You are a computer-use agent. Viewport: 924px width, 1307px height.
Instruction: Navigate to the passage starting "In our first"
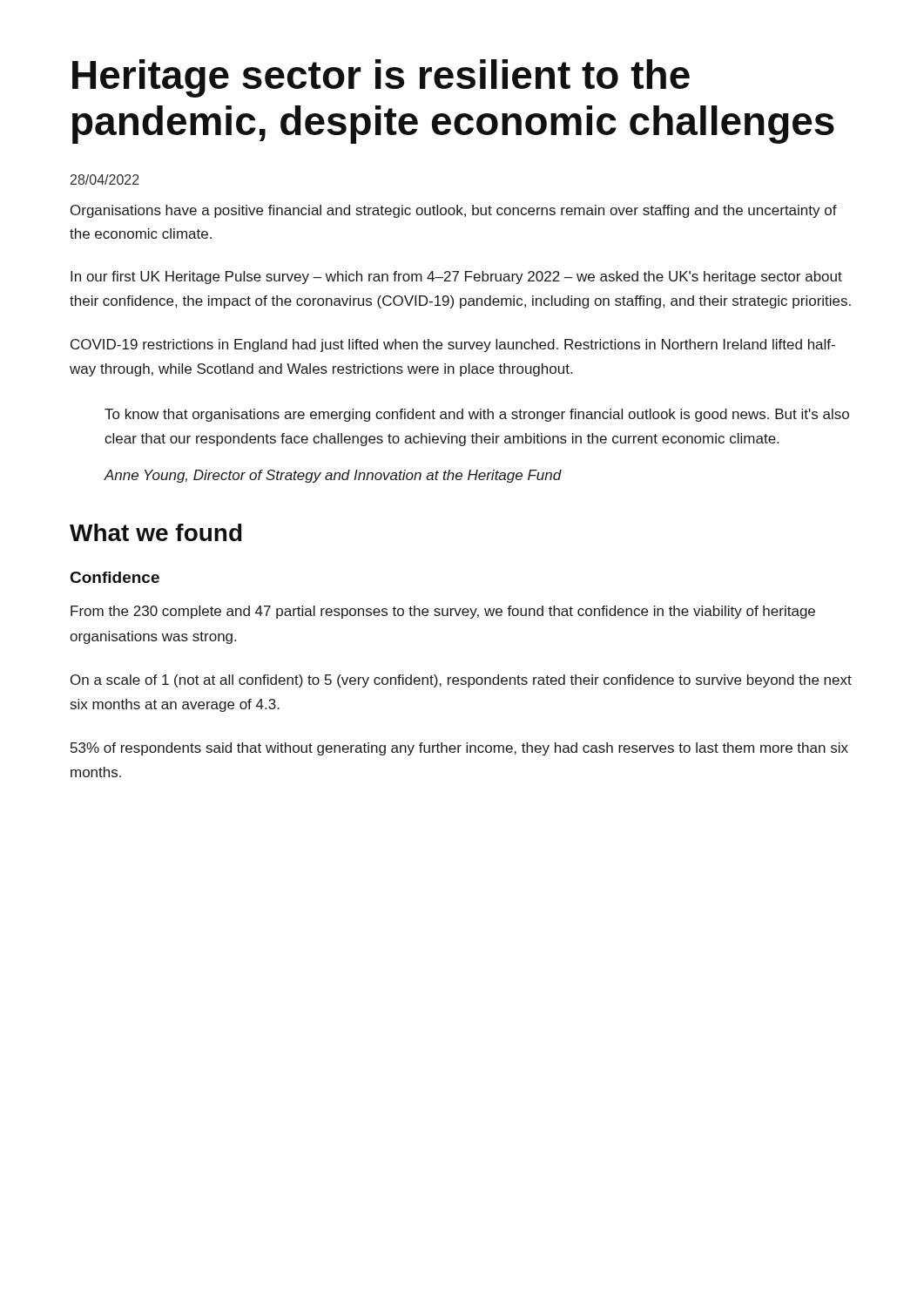click(462, 290)
